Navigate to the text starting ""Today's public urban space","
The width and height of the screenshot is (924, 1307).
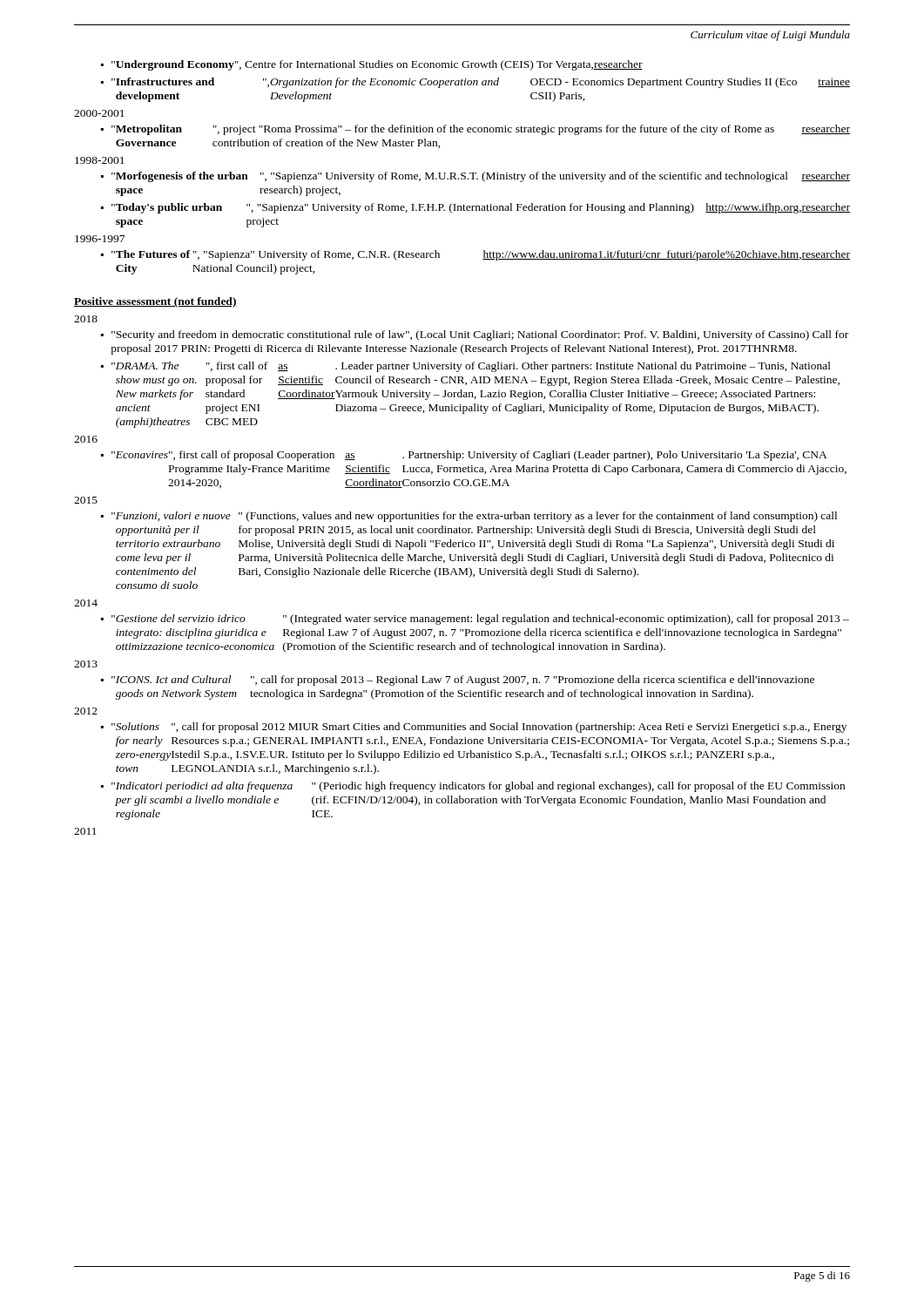(x=480, y=214)
